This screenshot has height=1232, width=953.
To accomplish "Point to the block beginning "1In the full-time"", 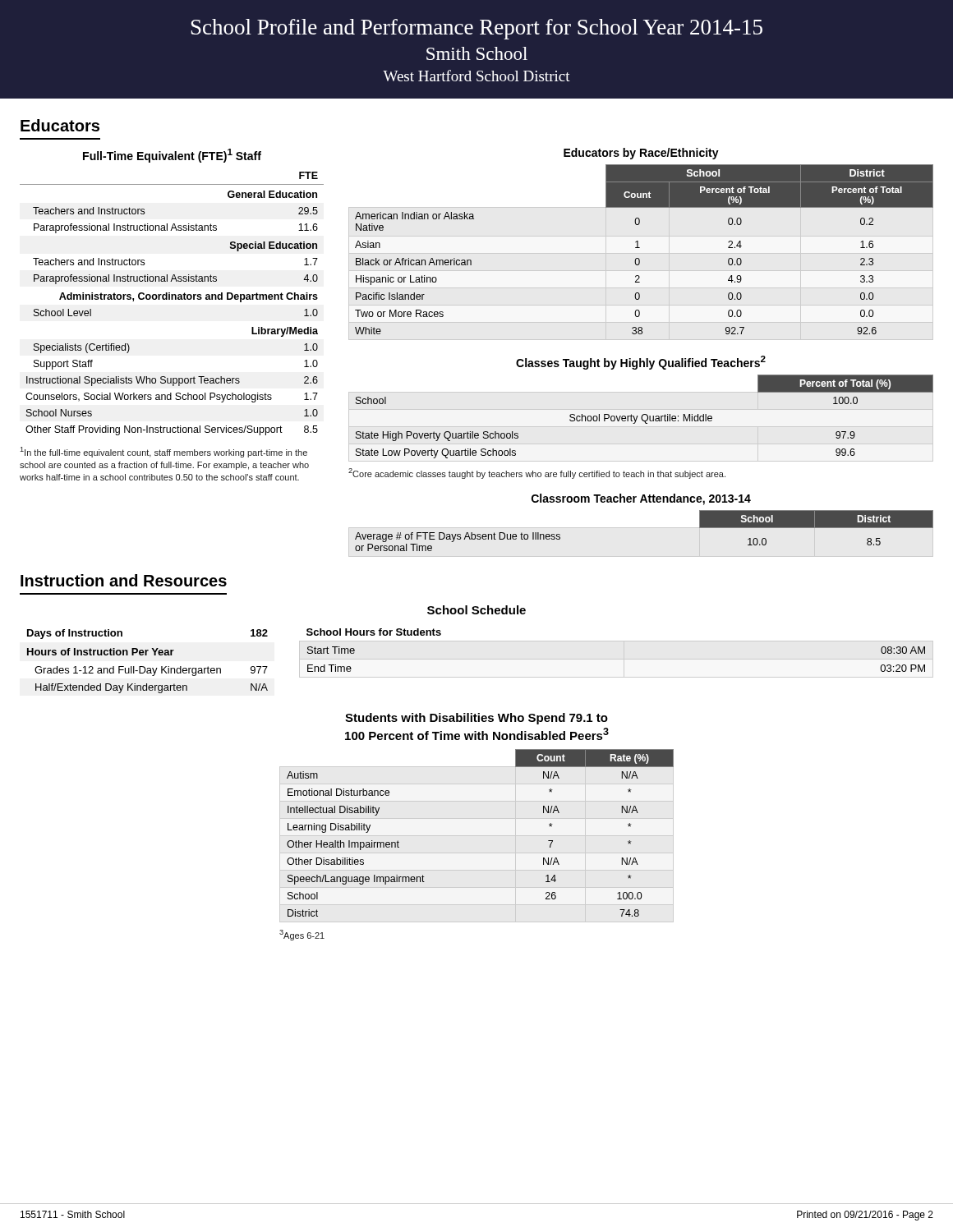I will (x=164, y=464).
